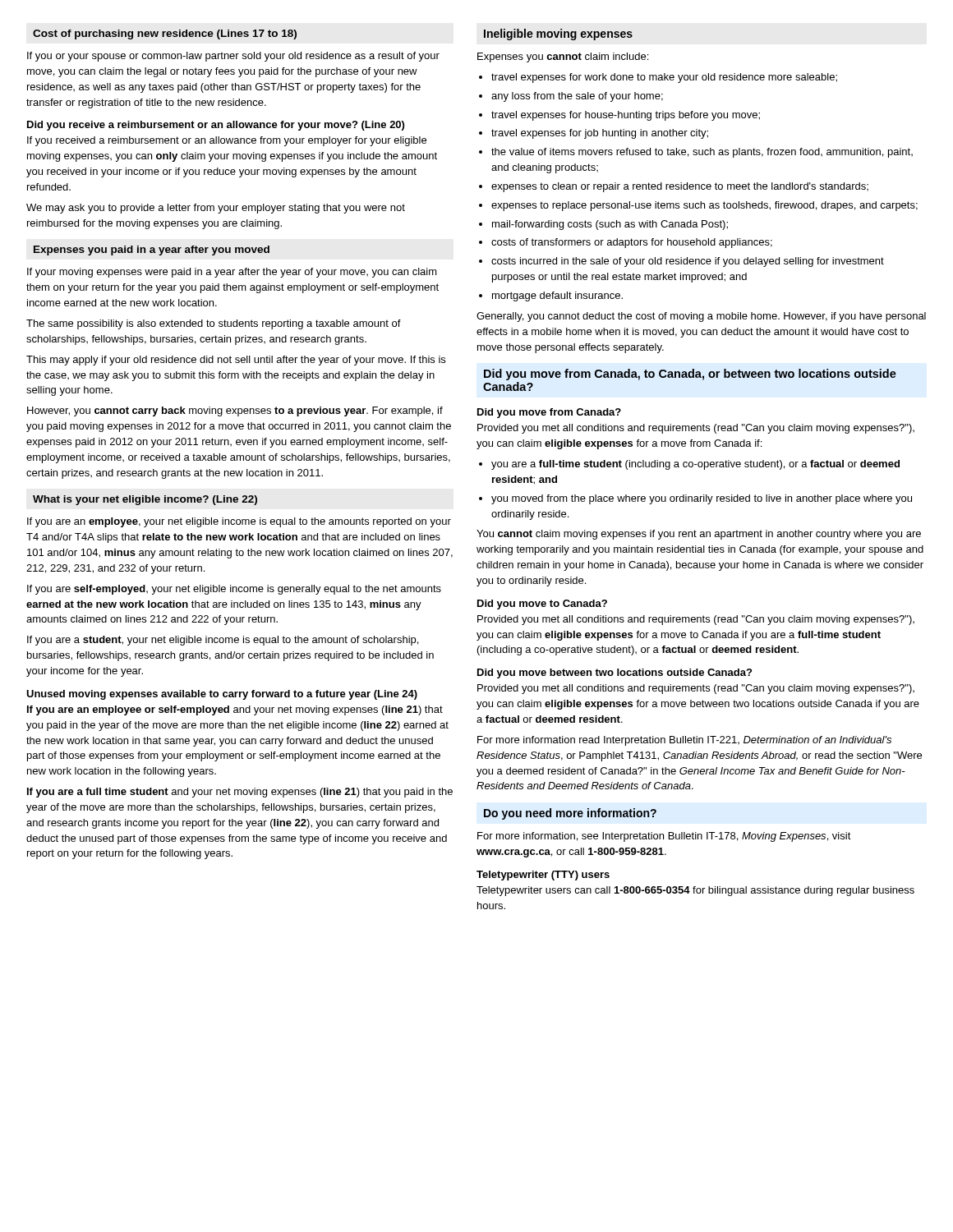The width and height of the screenshot is (953, 1232).
Task: Click where it says "mail-forwarding costs (such as with Canada Post);"
Action: 610,223
